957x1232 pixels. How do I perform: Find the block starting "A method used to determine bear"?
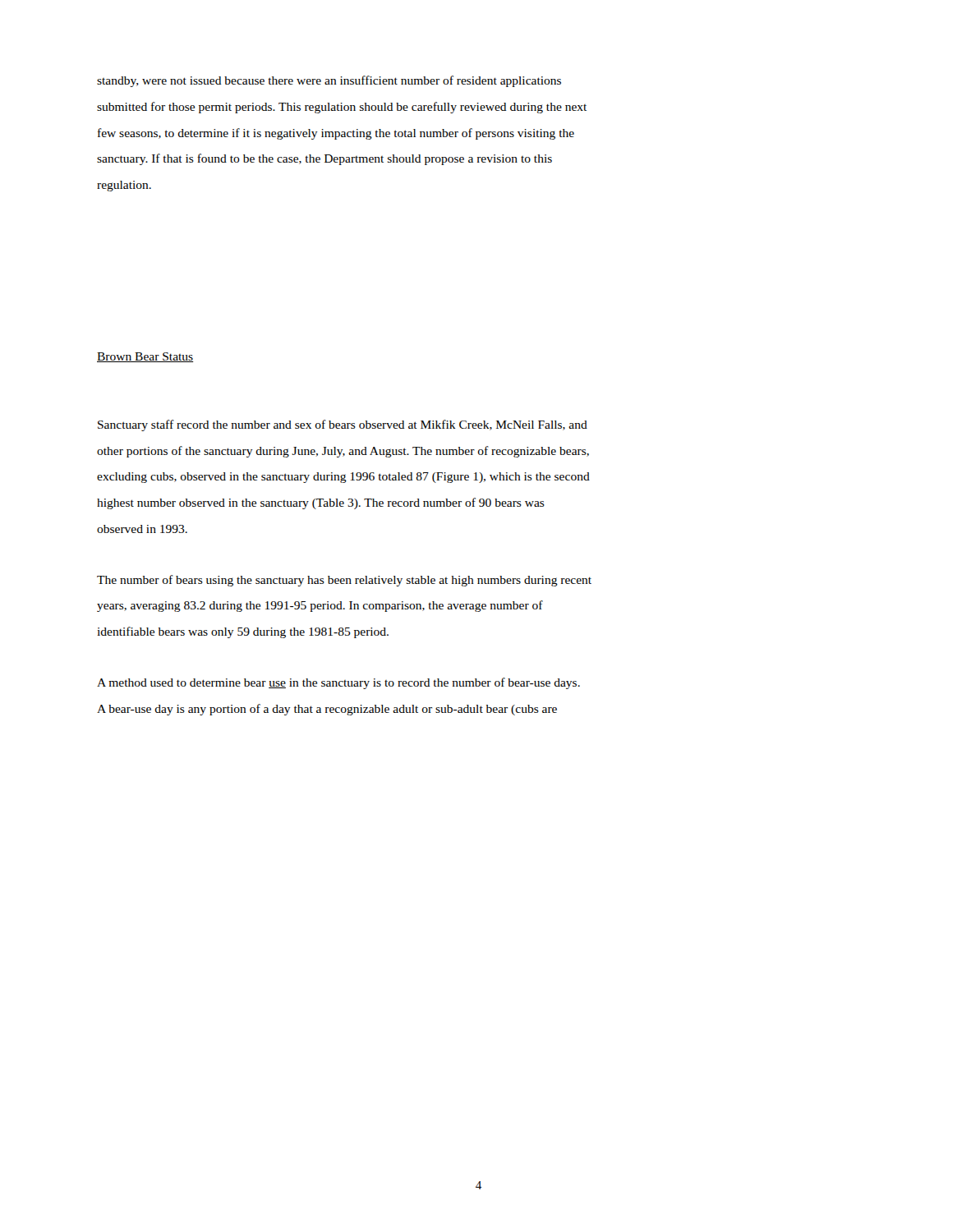pyautogui.click(x=339, y=695)
